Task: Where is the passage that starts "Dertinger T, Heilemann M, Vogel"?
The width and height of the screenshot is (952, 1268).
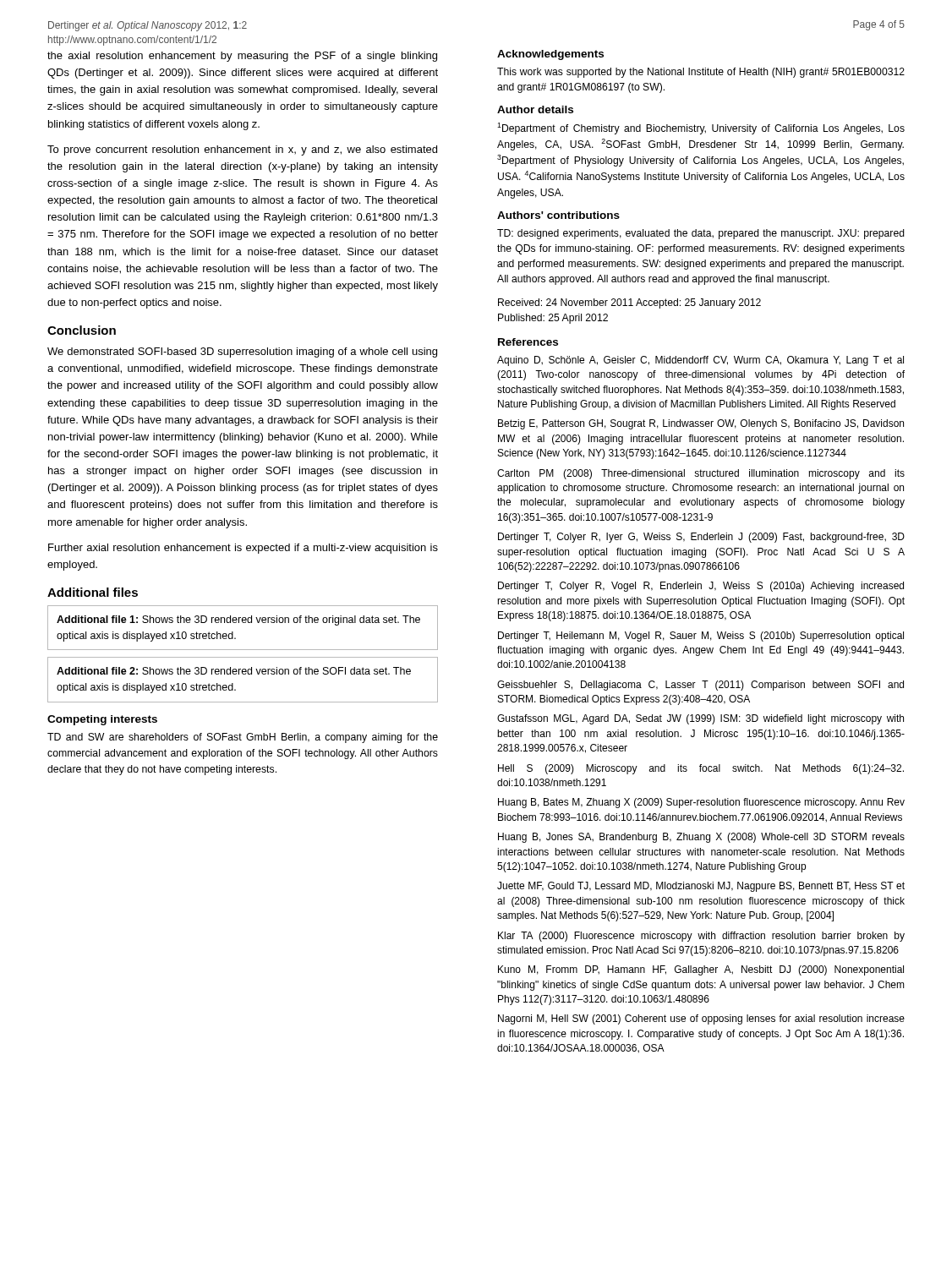Action: 701,651
